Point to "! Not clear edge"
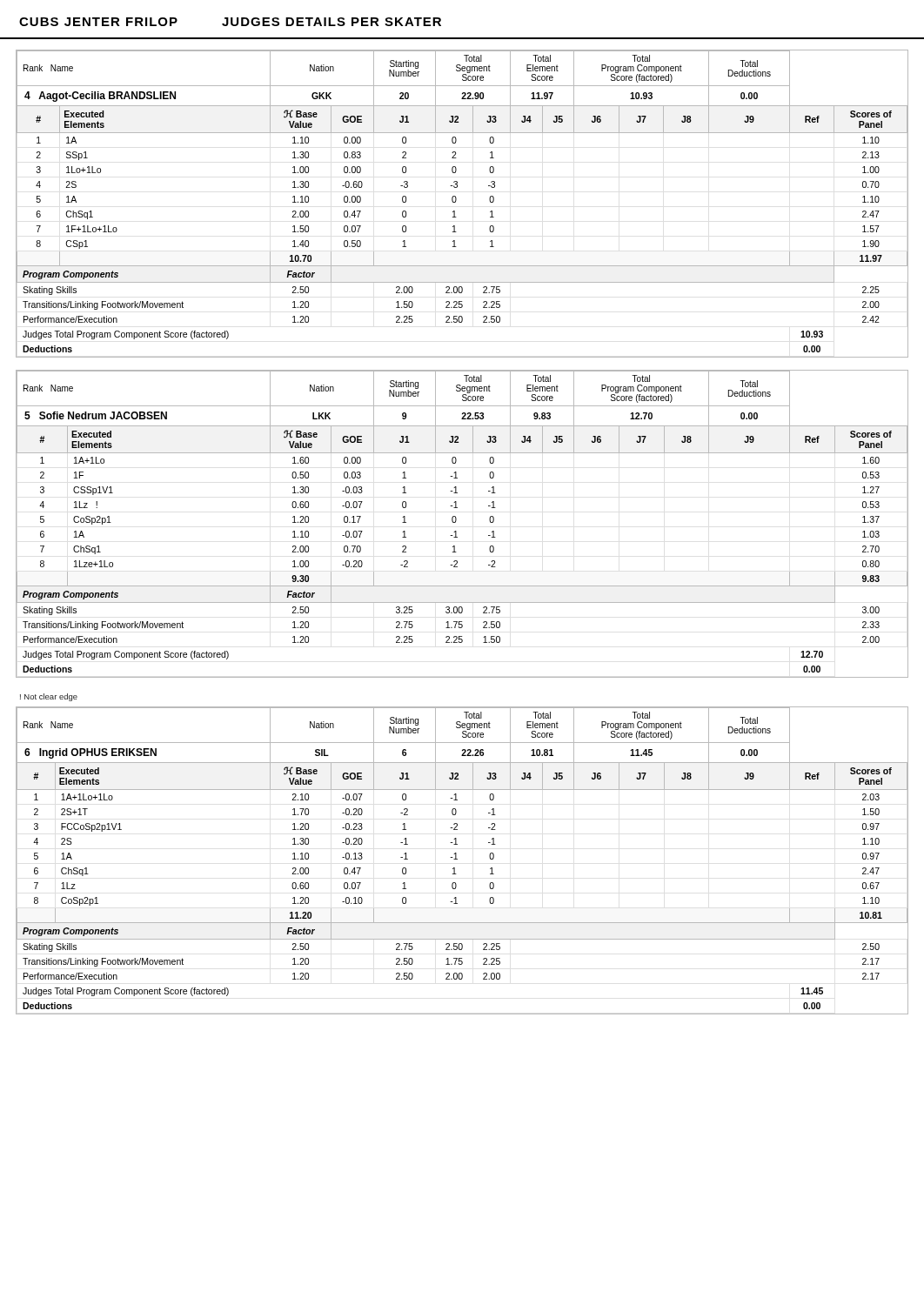This screenshot has height=1305, width=924. point(48,696)
